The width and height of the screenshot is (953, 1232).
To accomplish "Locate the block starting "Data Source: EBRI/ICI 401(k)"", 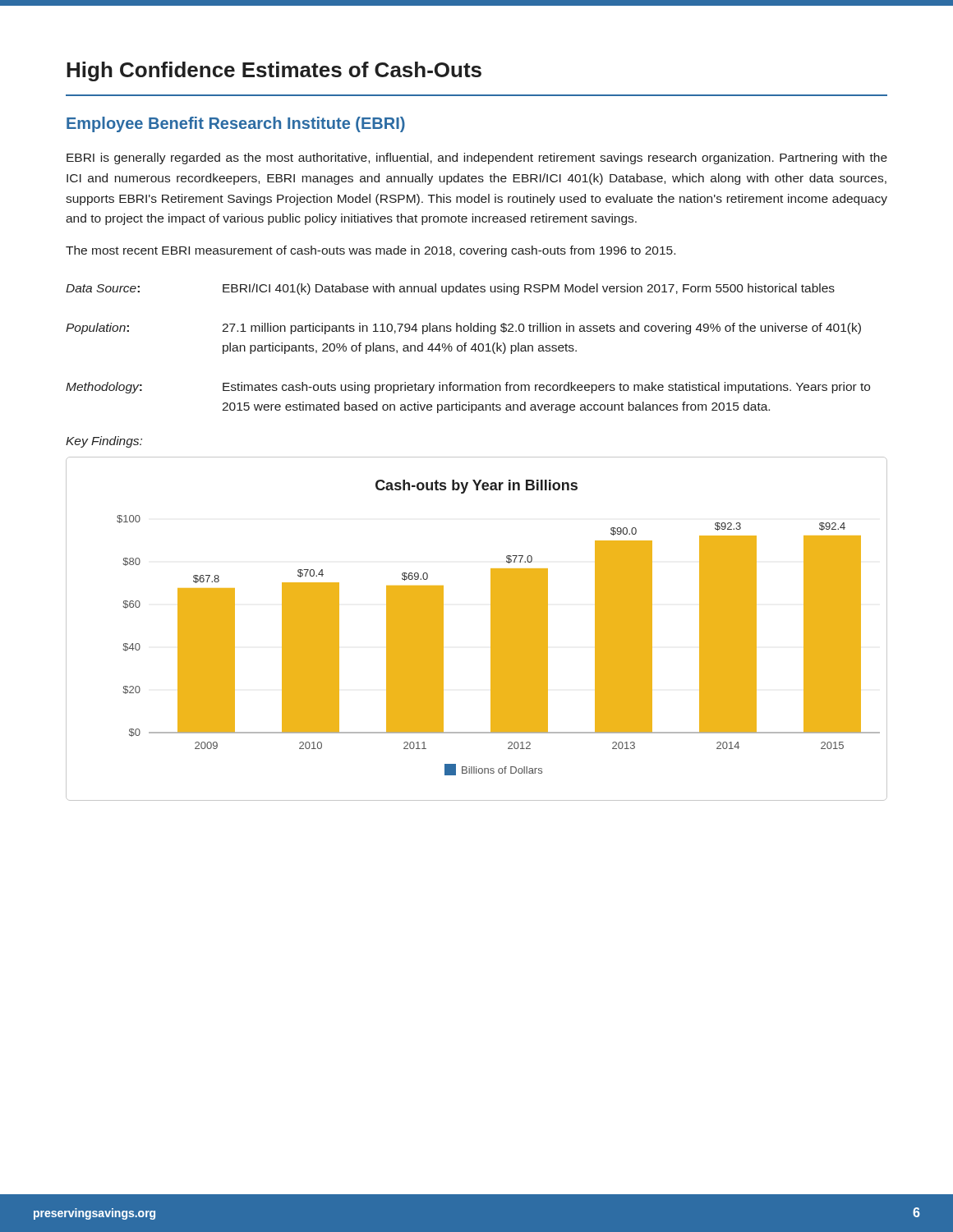I will (476, 288).
